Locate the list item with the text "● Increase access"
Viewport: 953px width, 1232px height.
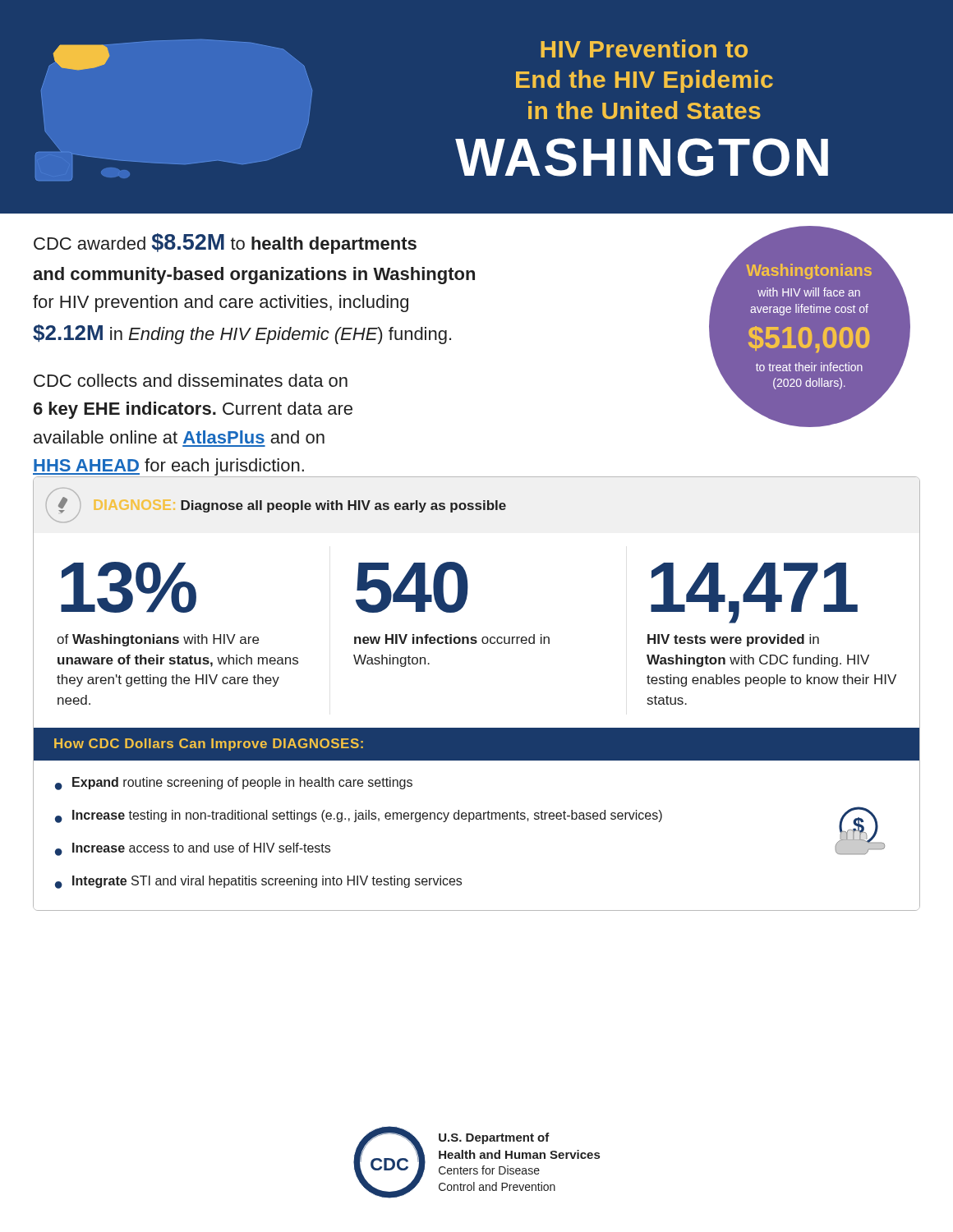click(192, 851)
